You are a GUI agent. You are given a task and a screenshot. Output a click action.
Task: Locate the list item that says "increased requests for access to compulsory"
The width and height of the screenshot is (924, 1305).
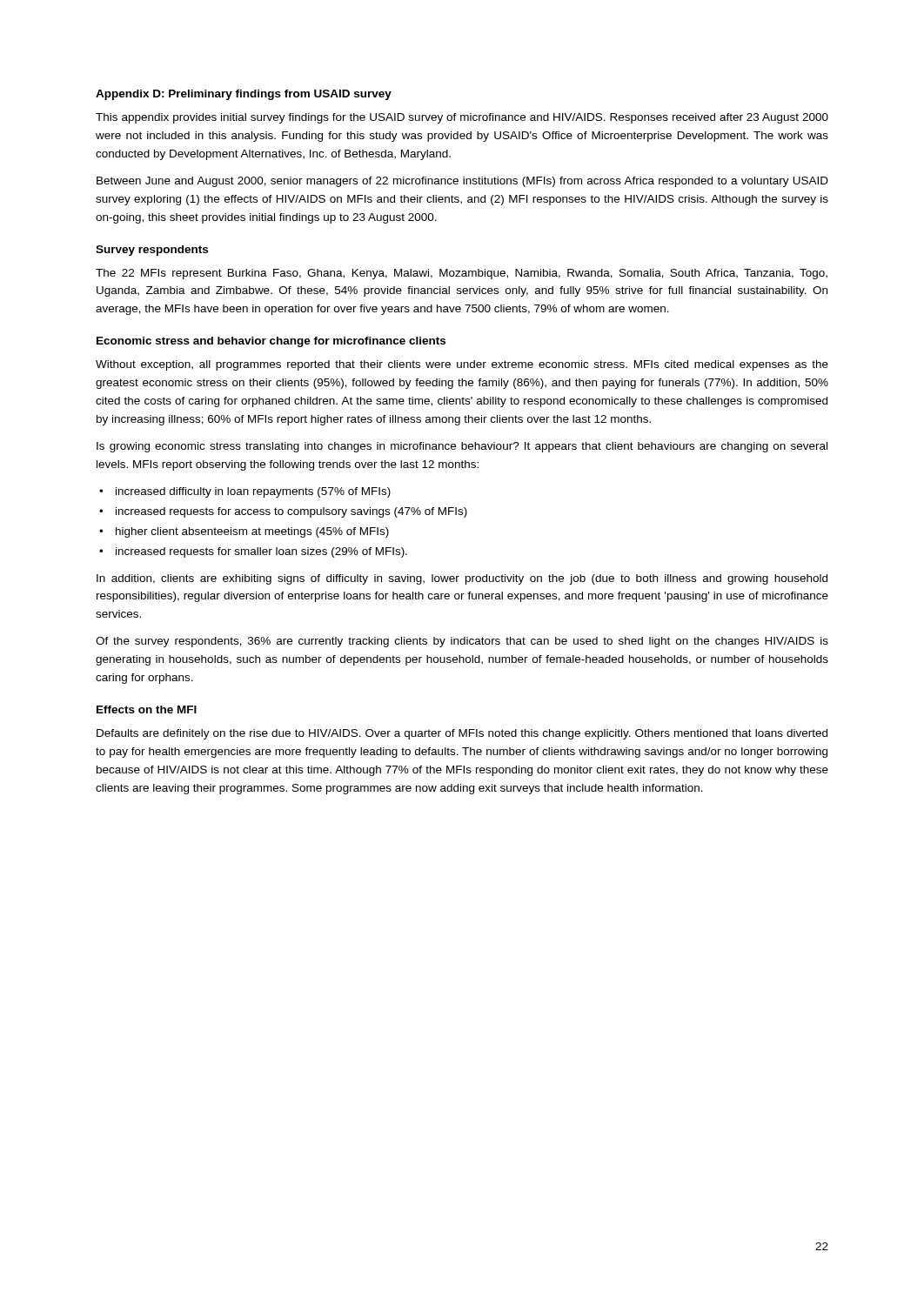tap(291, 511)
